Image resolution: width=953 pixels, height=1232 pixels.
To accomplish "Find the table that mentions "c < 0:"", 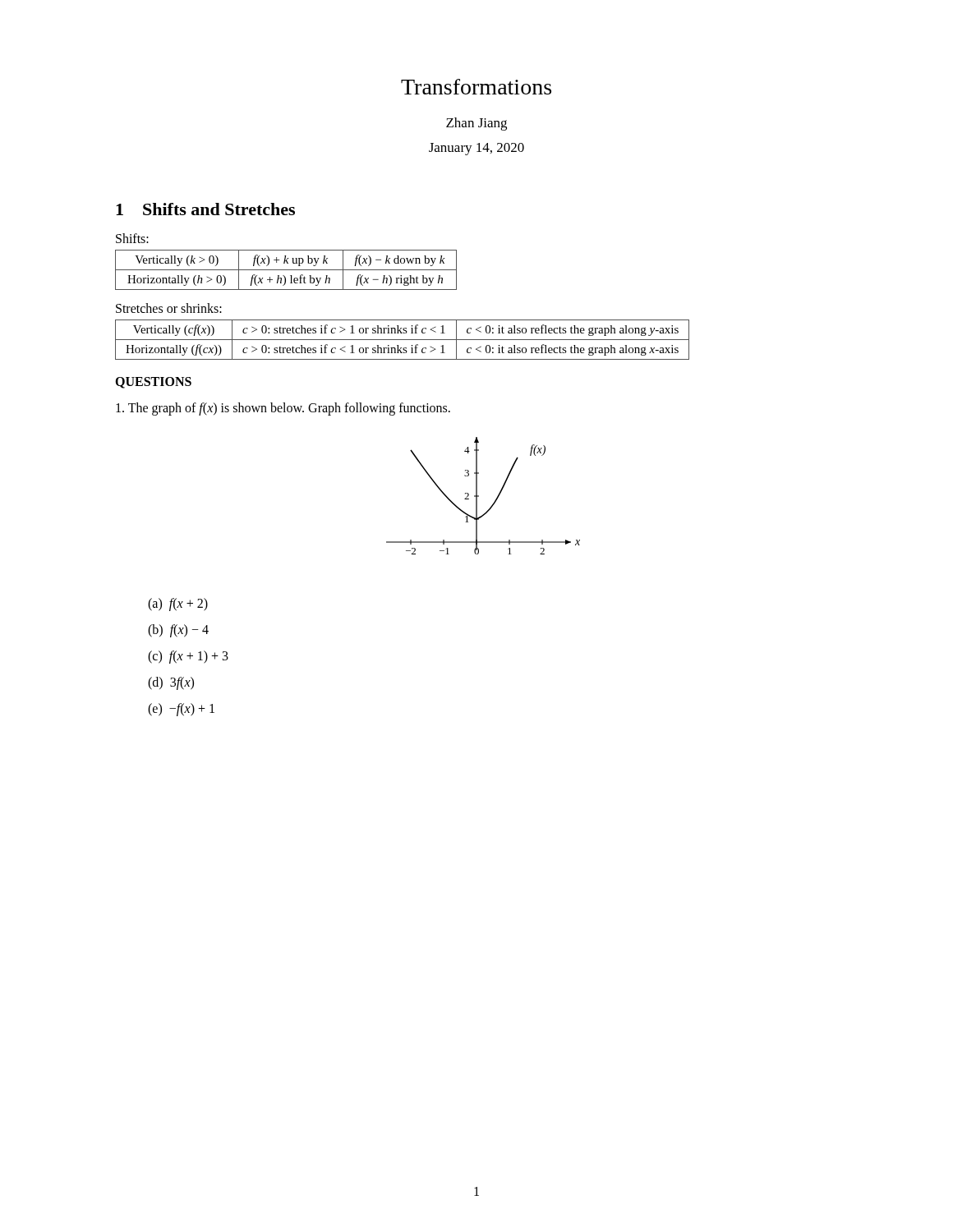I will click(476, 340).
